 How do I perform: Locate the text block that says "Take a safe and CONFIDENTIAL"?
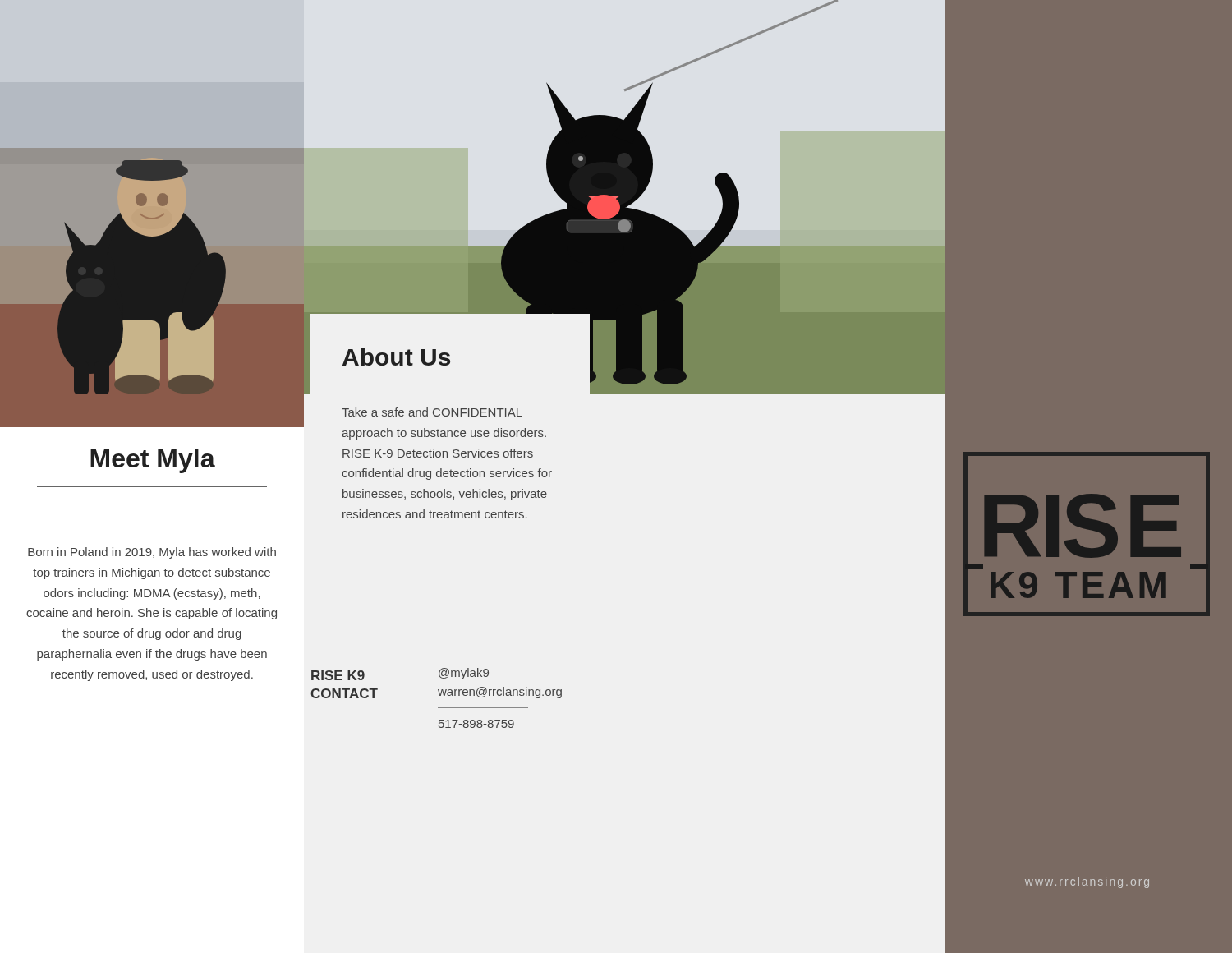450,464
